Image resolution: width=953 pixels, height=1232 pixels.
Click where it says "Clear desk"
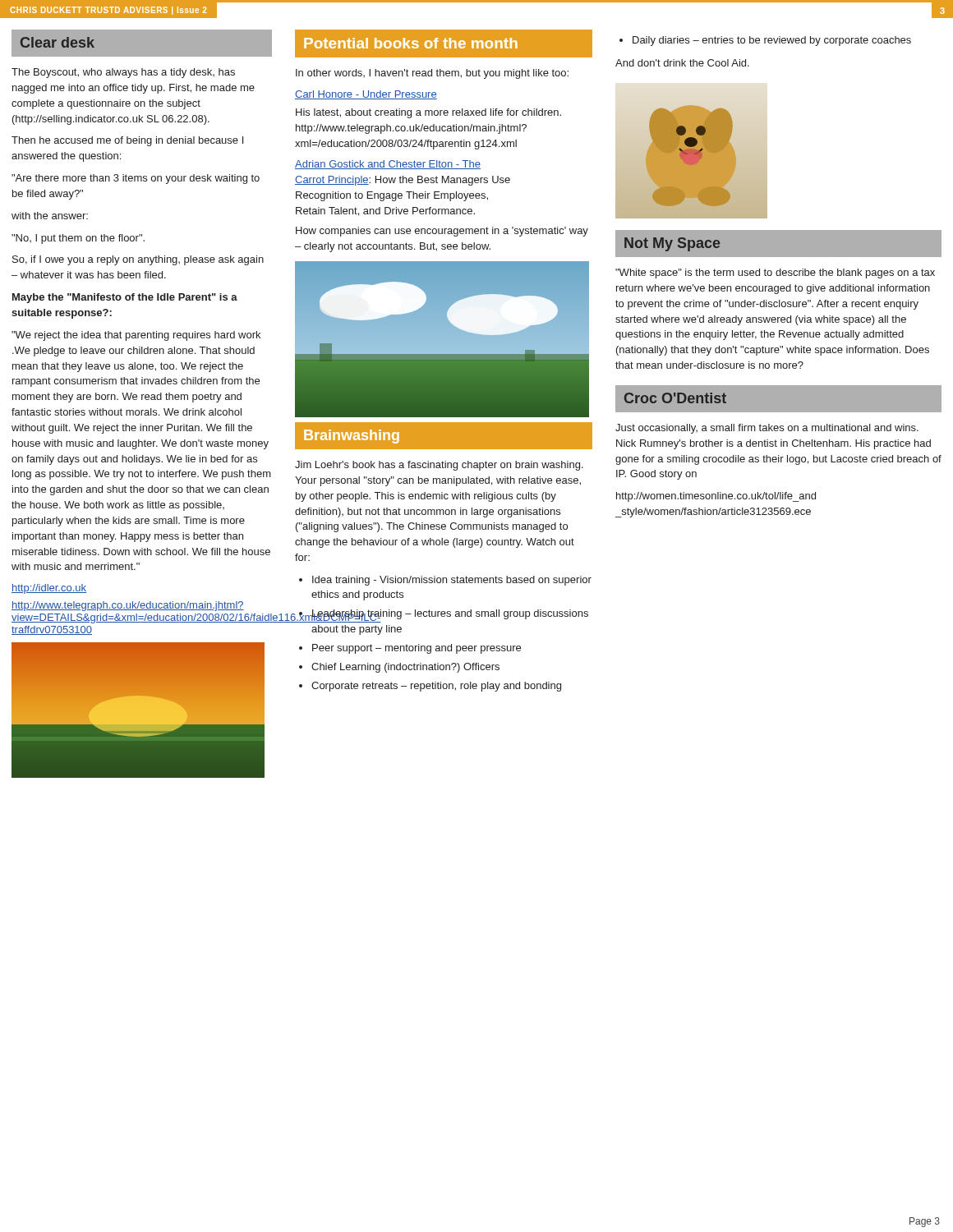(57, 43)
